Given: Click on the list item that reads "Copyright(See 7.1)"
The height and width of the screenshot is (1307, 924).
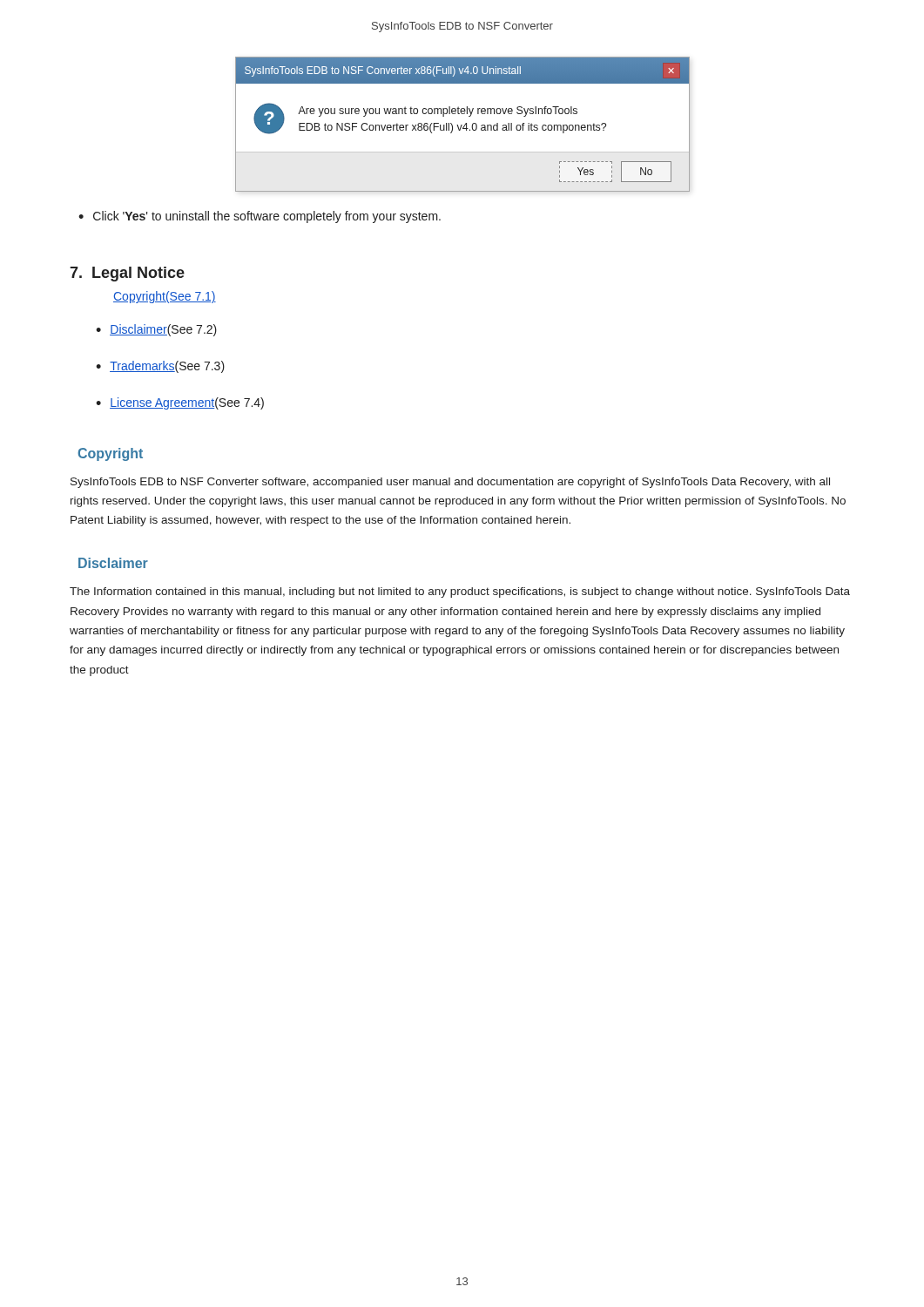Looking at the screenshot, I should click(x=164, y=296).
